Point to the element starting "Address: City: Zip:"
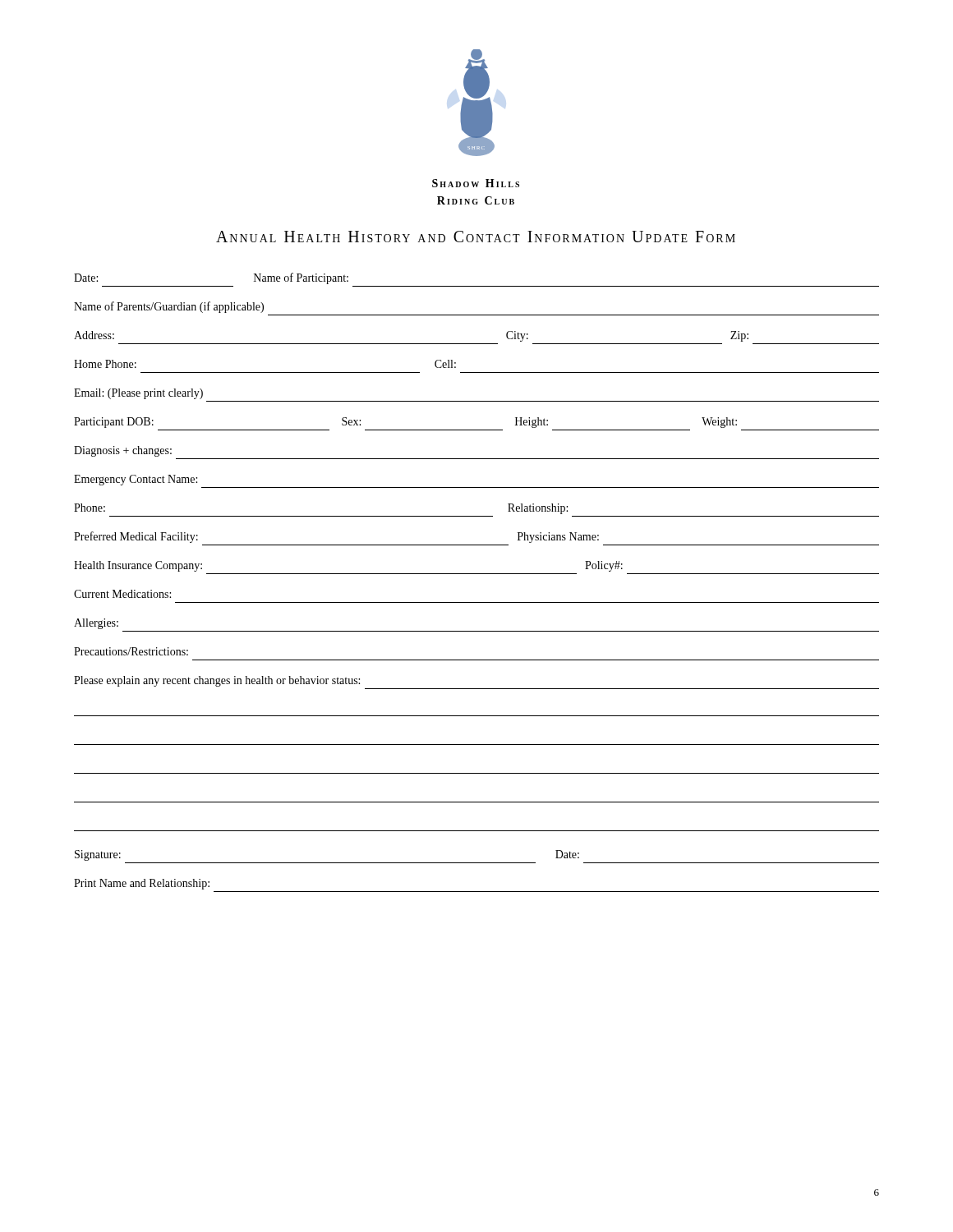 476,335
